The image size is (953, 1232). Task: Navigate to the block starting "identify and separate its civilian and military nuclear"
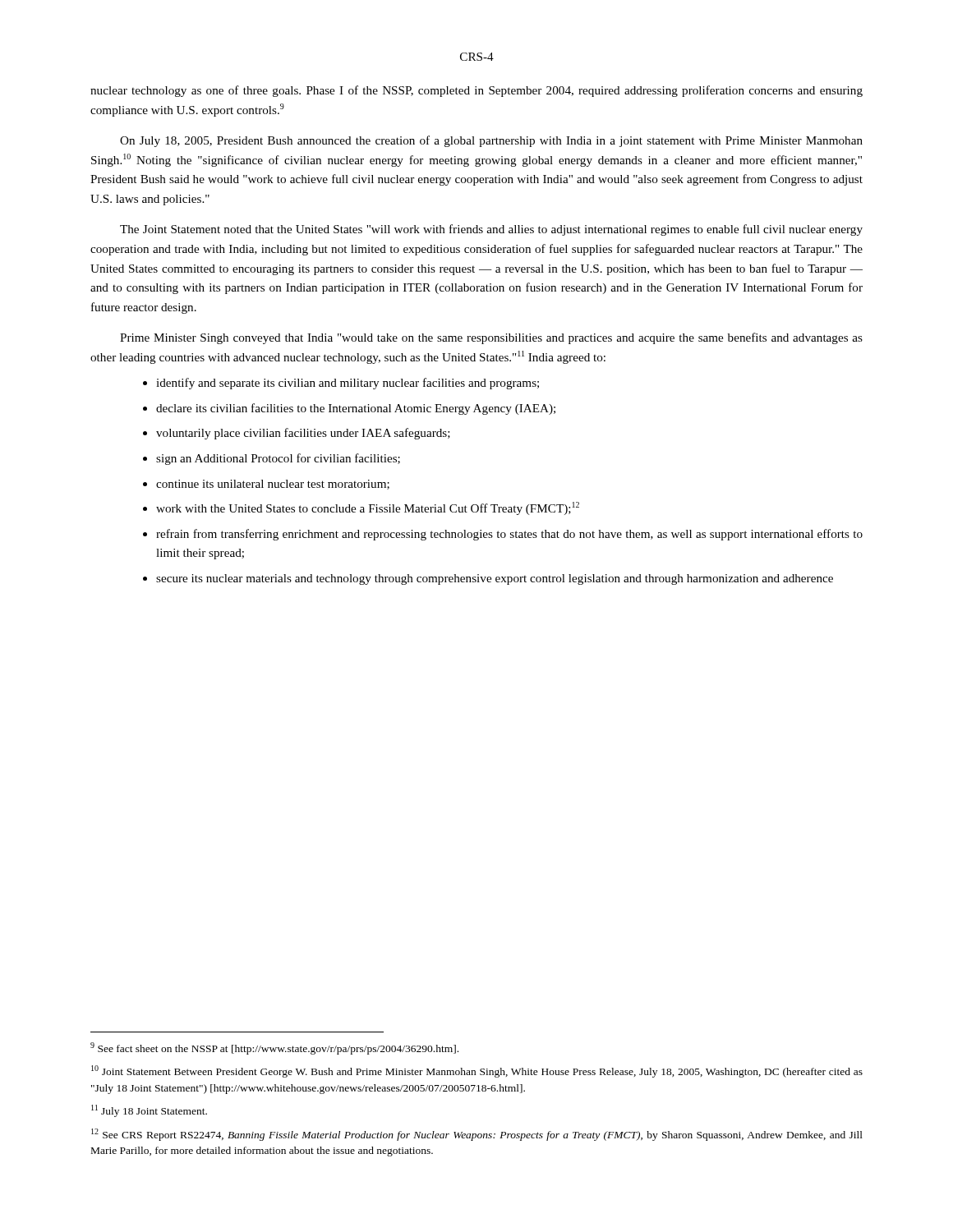click(x=341, y=384)
